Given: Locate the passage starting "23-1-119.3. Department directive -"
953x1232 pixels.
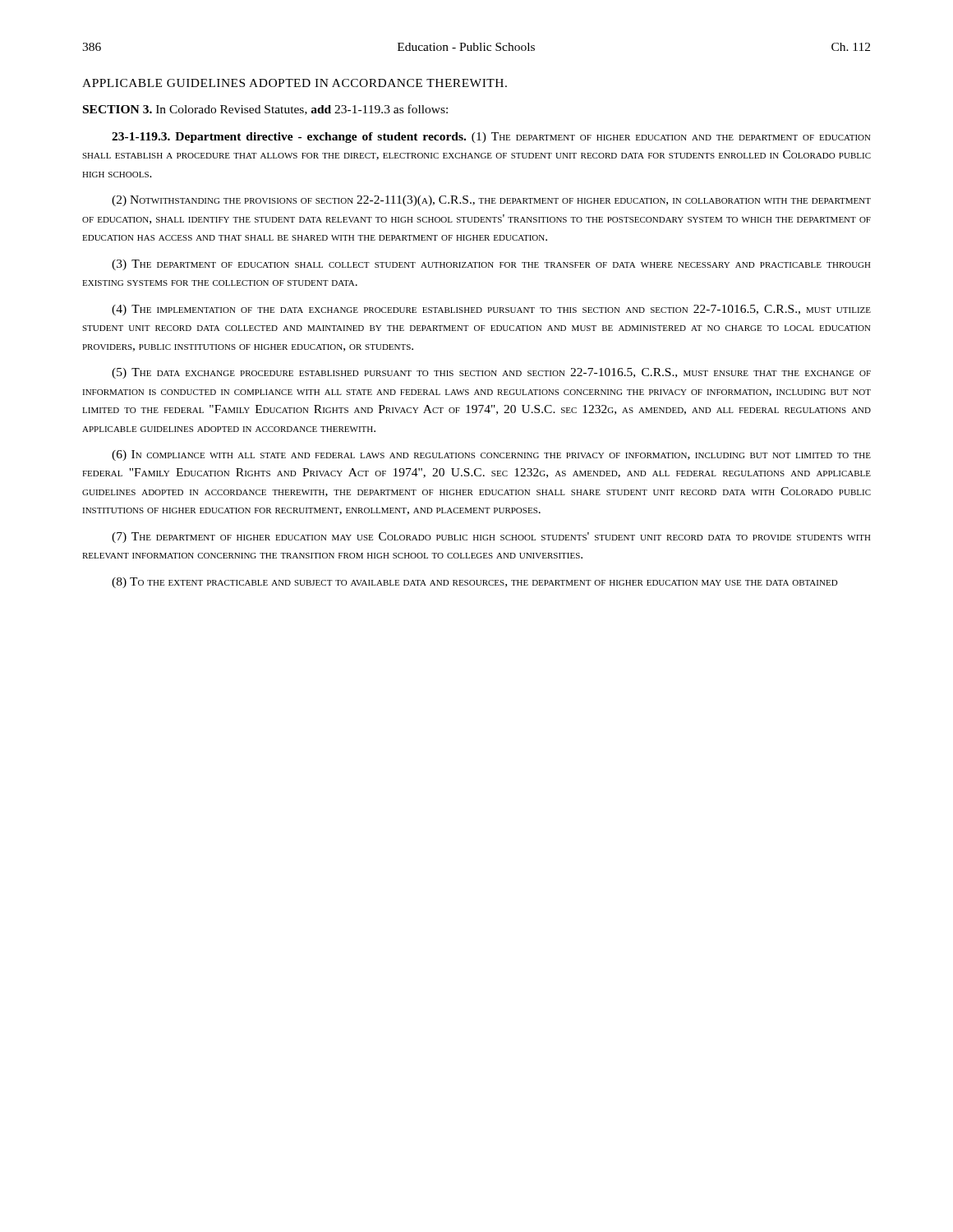Looking at the screenshot, I should (x=476, y=154).
